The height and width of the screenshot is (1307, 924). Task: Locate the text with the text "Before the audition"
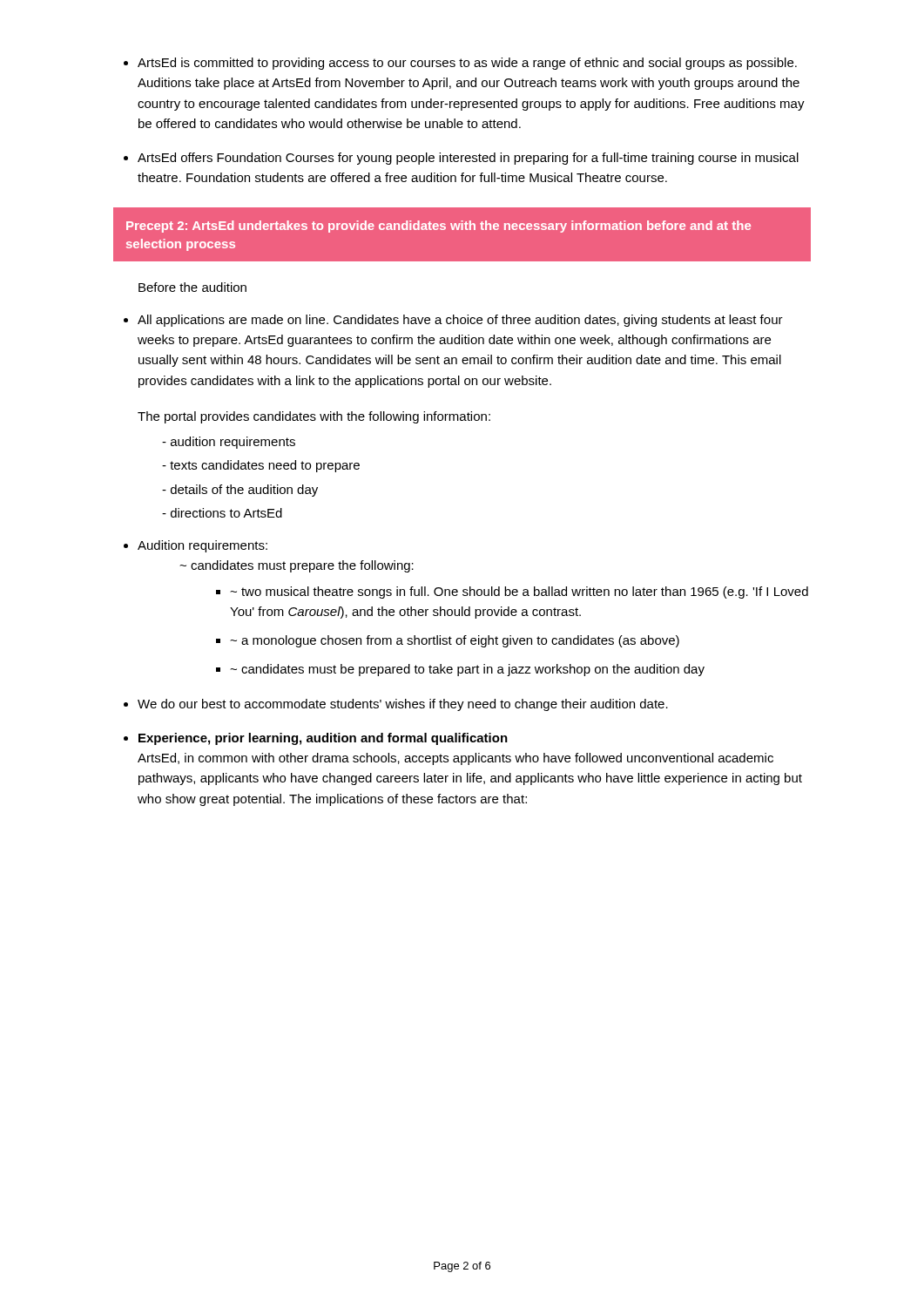(x=192, y=287)
